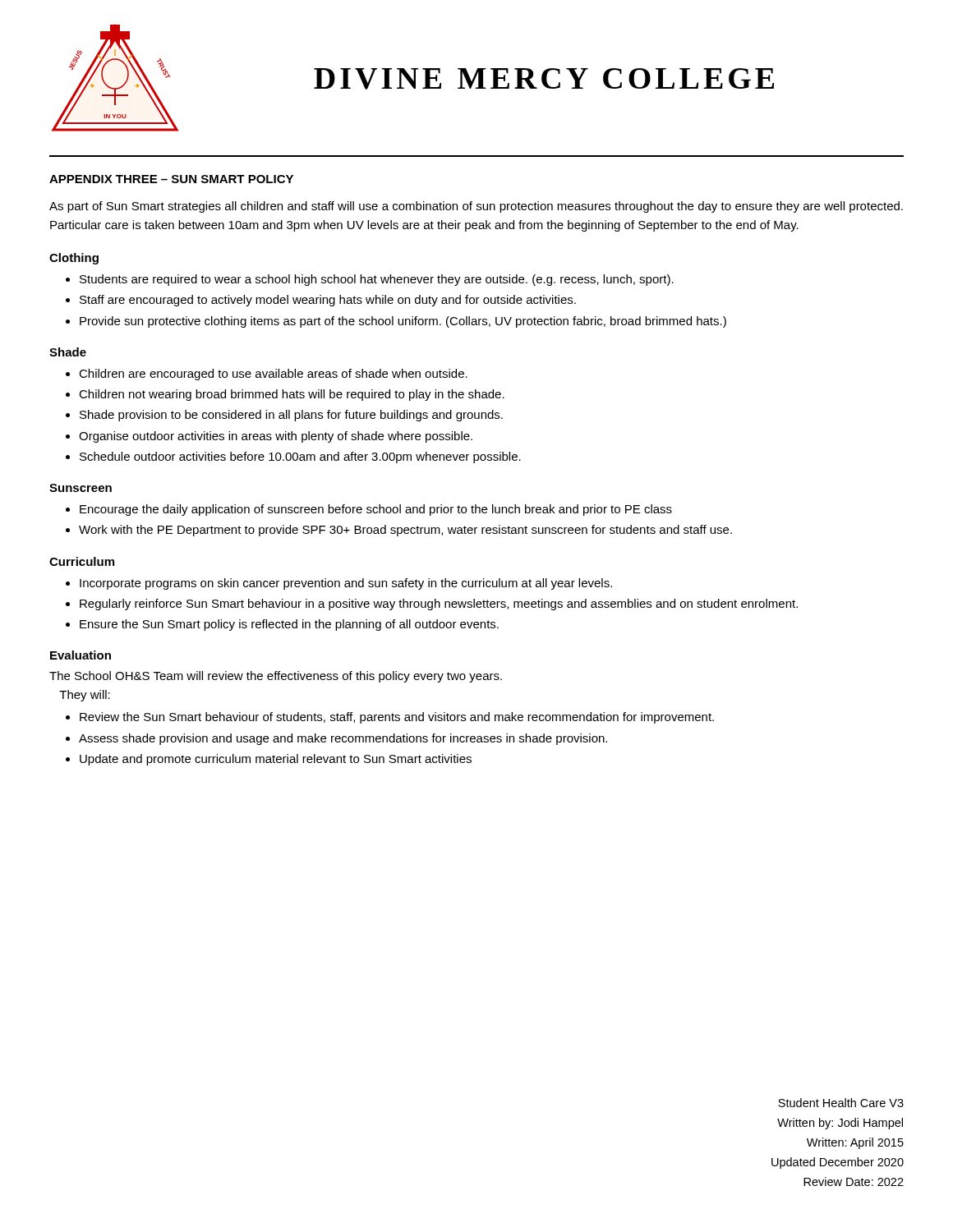Locate a logo
Image resolution: width=953 pixels, height=1232 pixels.
coord(119,82)
